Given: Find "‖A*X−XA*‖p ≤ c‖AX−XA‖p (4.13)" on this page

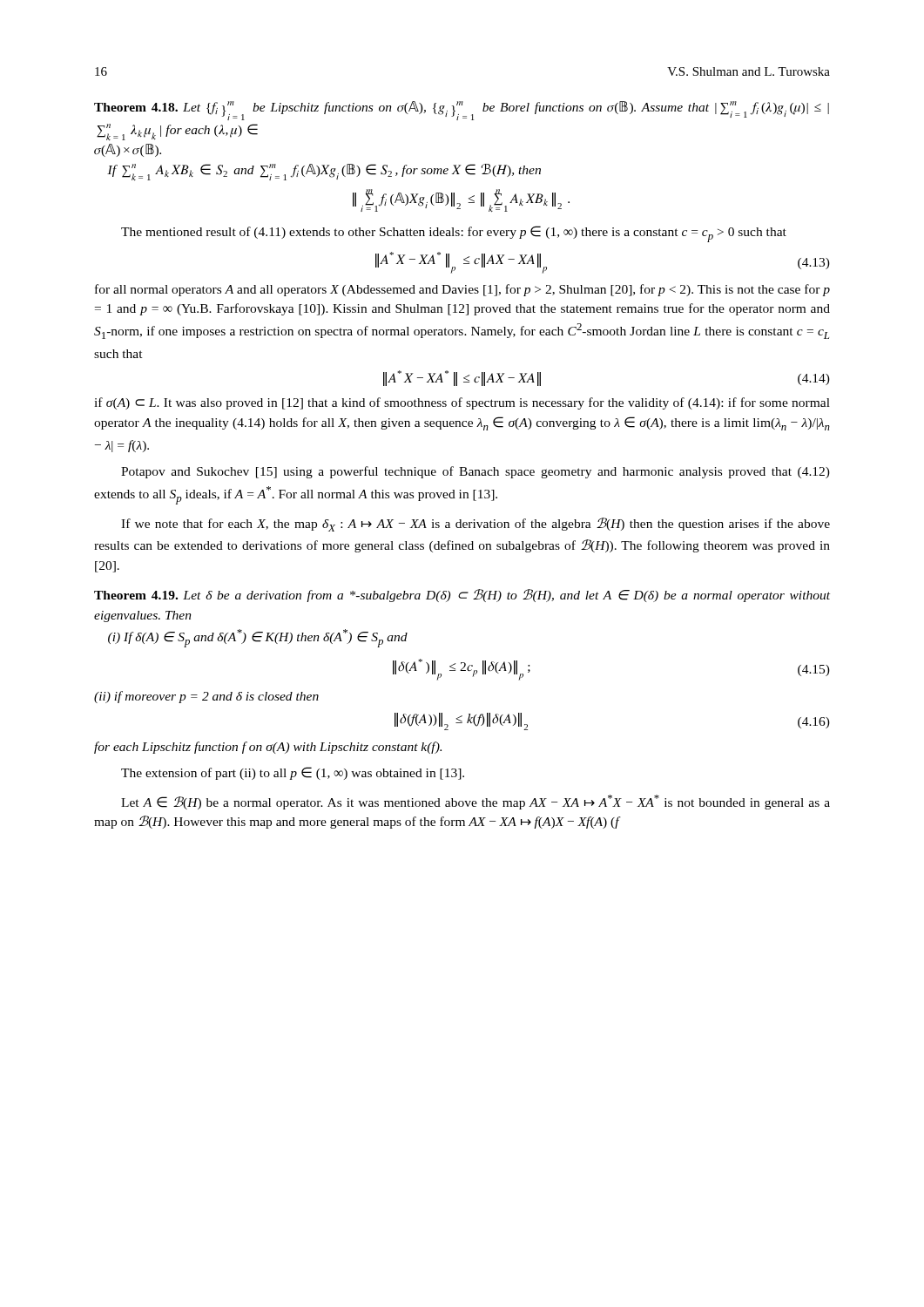Looking at the screenshot, I should click(462, 262).
